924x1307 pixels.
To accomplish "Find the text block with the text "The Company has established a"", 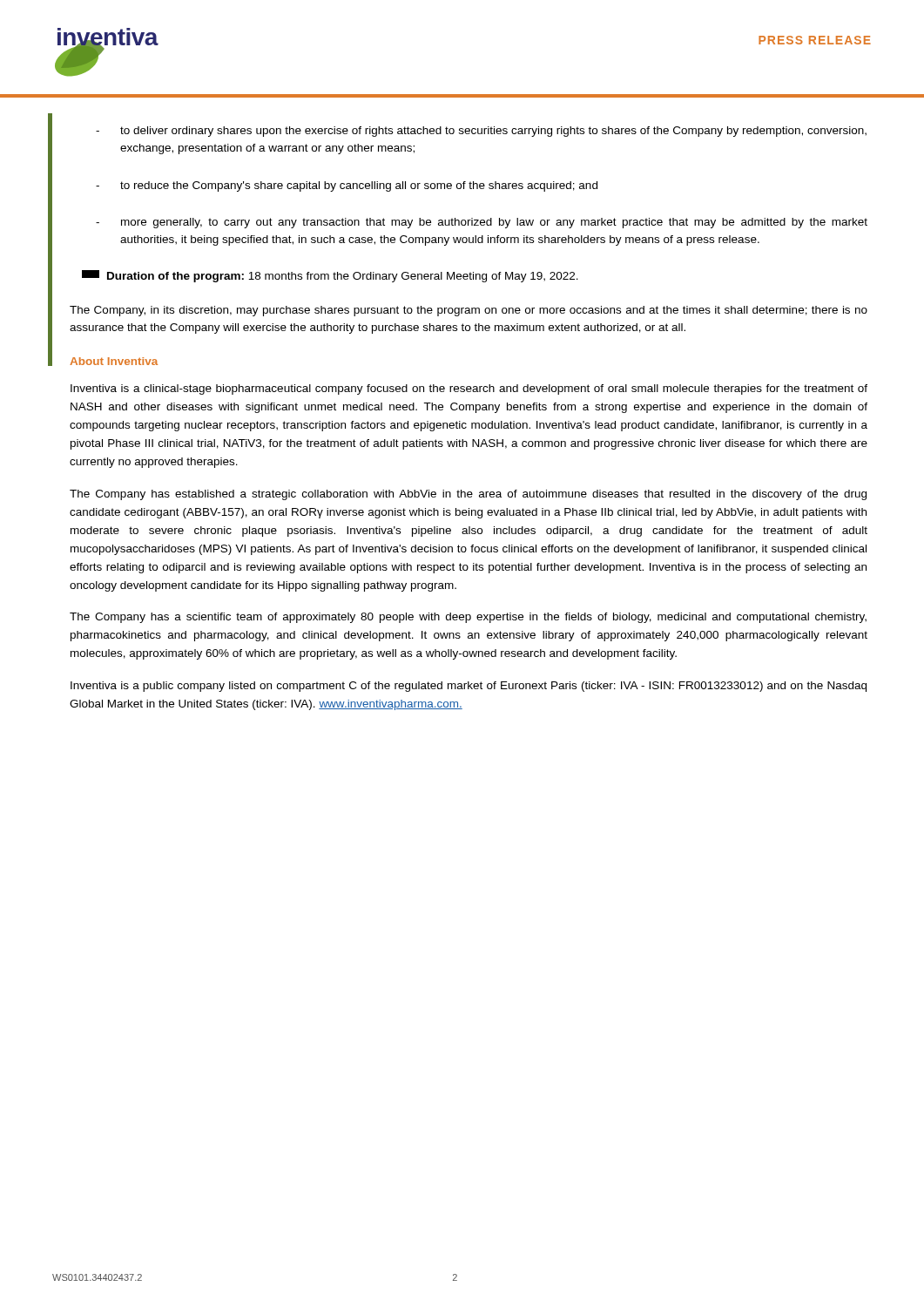I will [469, 539].
